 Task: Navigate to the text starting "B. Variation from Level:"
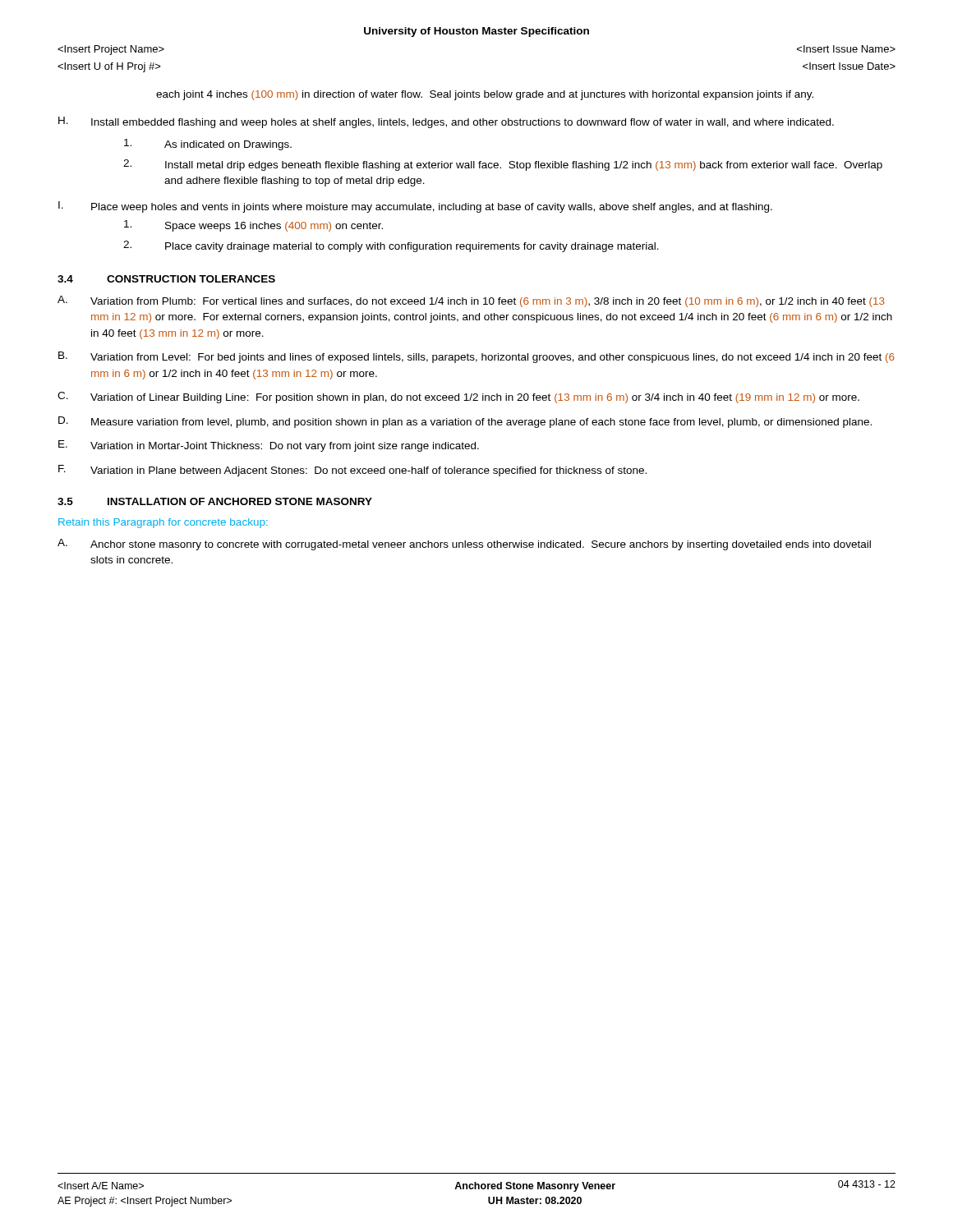[x=476, y=365]
